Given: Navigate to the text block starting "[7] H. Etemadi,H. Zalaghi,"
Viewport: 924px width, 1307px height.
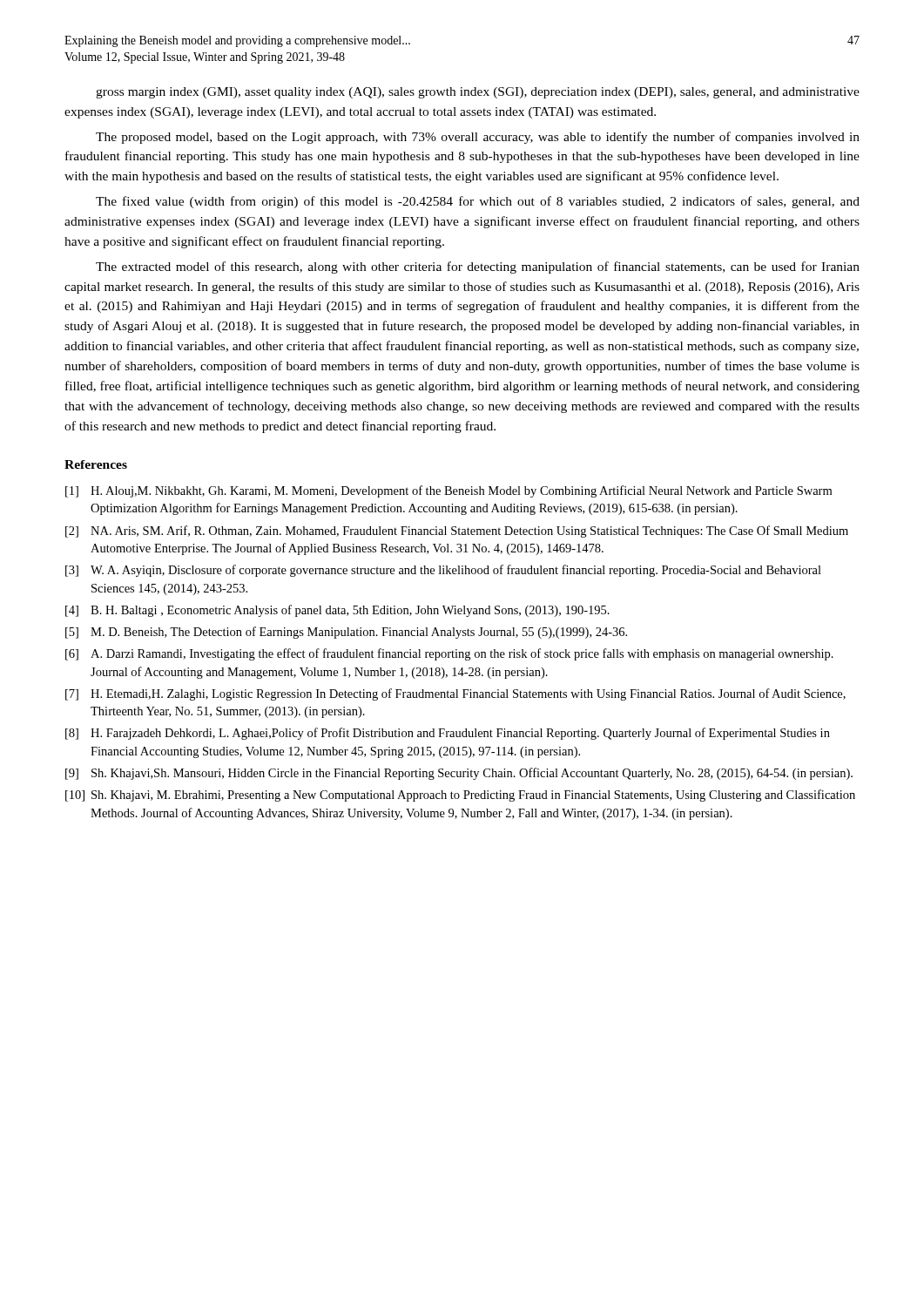Looking at the screenshot, I should 462,703.
